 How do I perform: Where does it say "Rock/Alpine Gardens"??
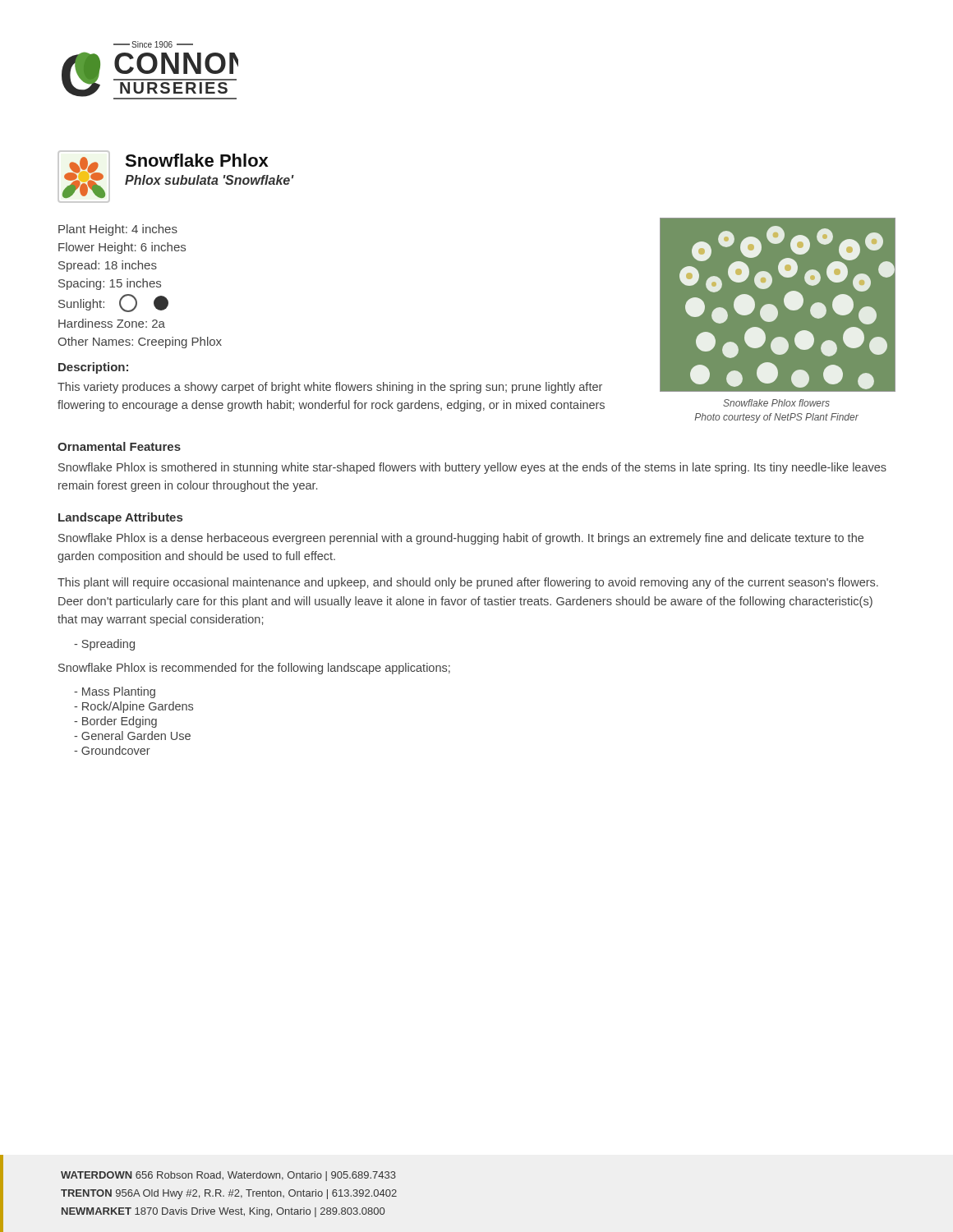[x=134, y=707]
